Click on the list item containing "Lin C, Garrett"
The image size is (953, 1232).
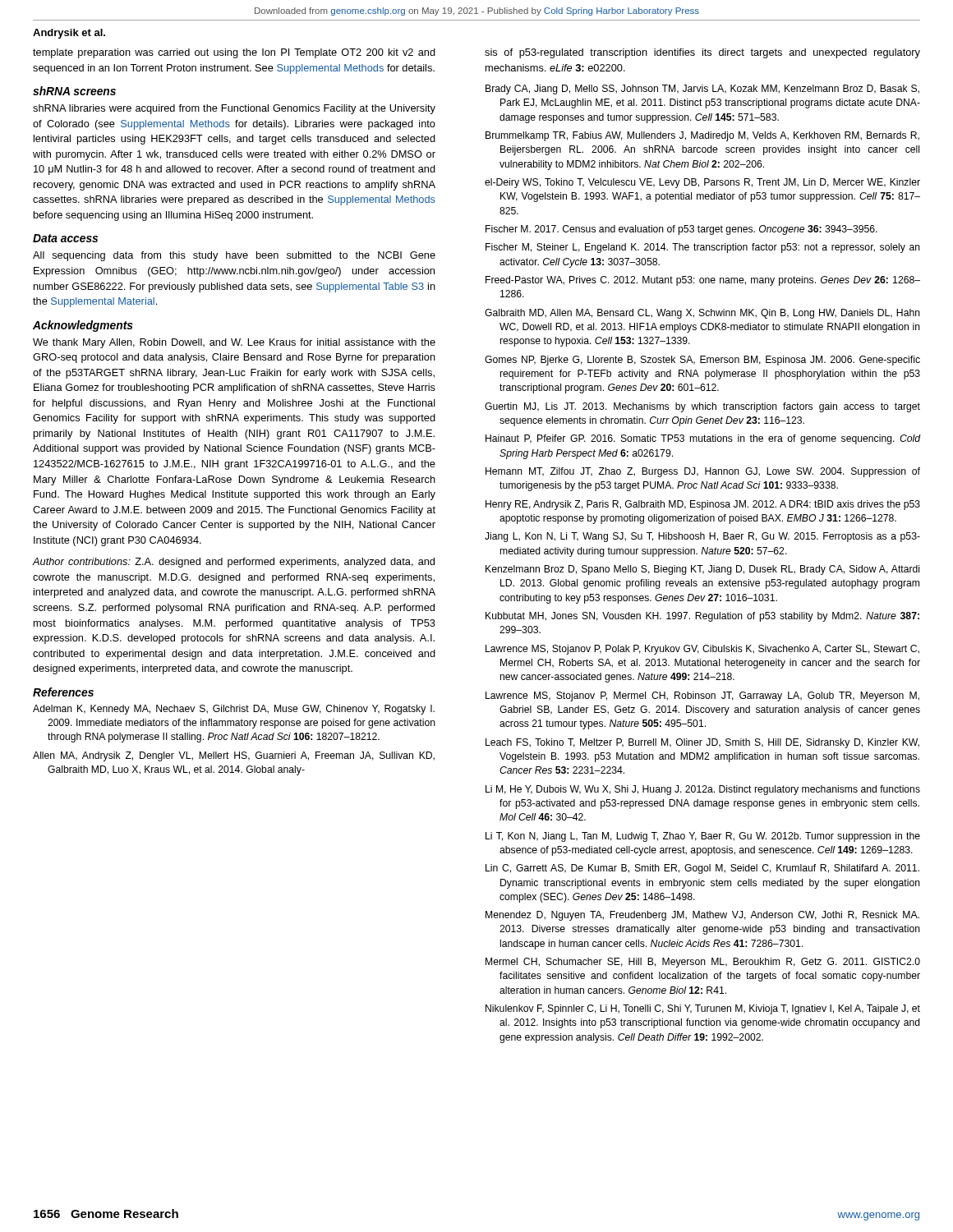[x=702, y=883]
